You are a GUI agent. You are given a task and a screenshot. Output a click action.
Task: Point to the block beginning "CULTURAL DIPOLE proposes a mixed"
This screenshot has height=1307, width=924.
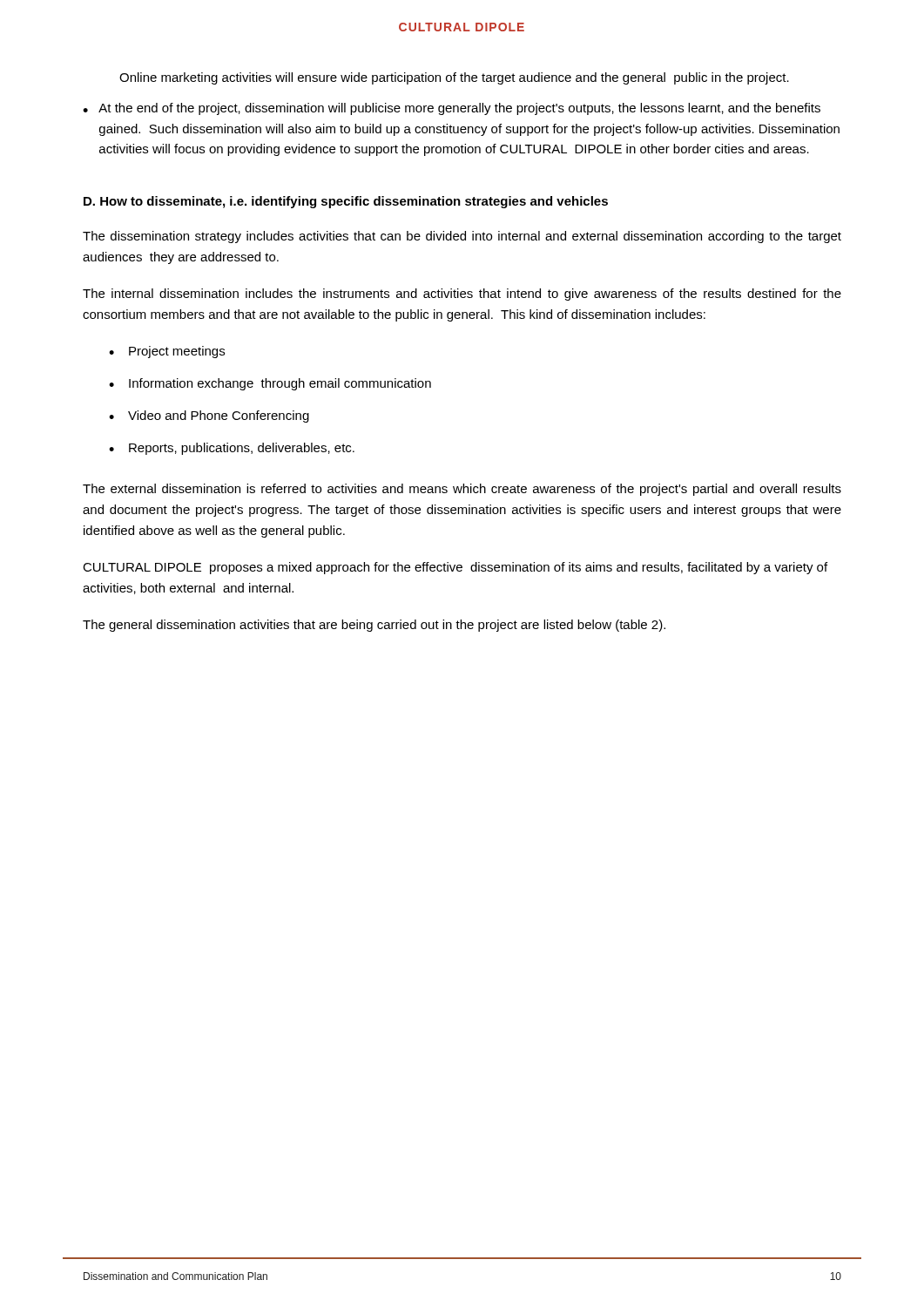[455, 577]
